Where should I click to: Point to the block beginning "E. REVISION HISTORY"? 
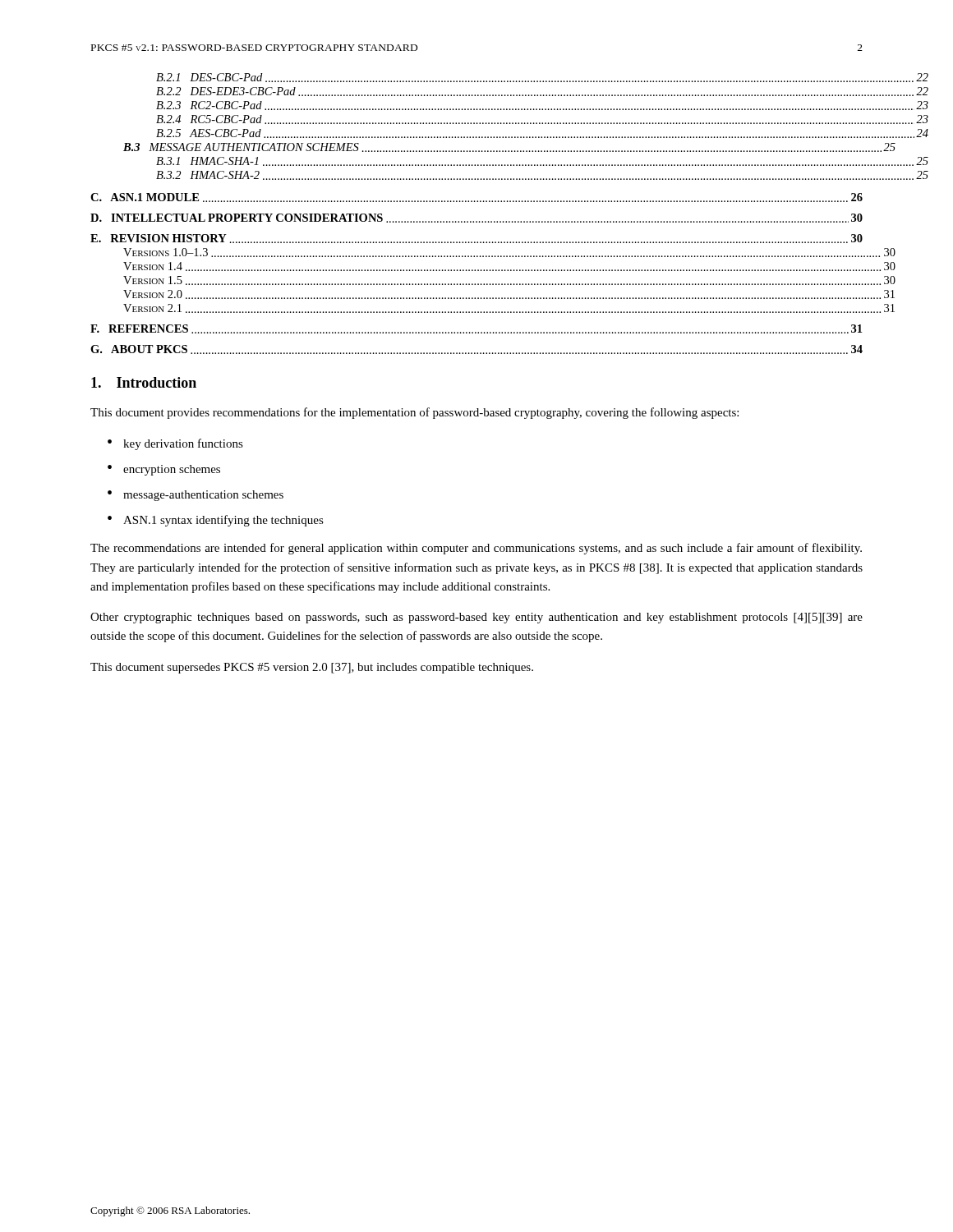[x=476, y=239]
